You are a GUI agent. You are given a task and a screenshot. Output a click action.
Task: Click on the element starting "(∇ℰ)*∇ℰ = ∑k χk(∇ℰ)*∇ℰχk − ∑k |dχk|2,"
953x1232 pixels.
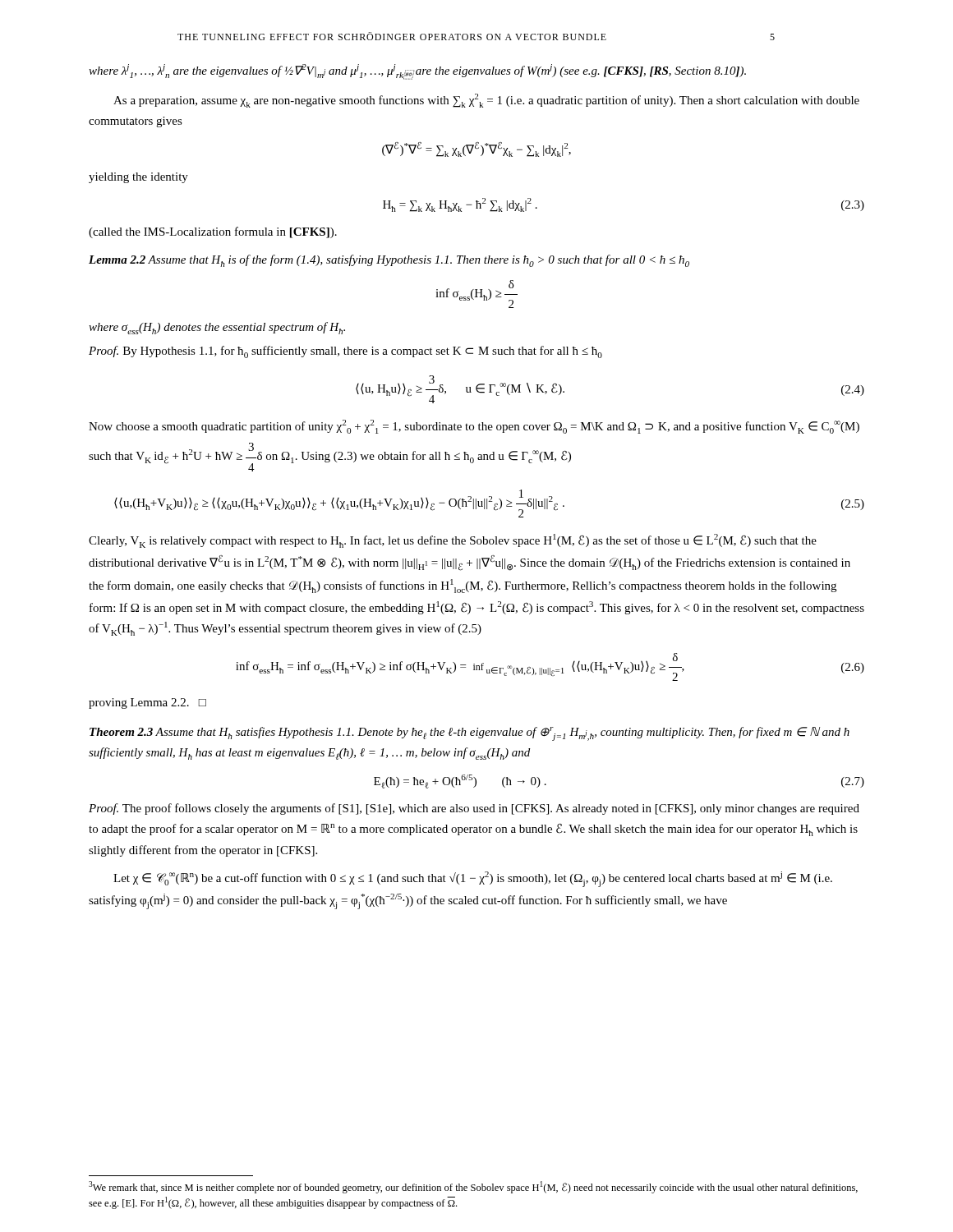point(476,150)
